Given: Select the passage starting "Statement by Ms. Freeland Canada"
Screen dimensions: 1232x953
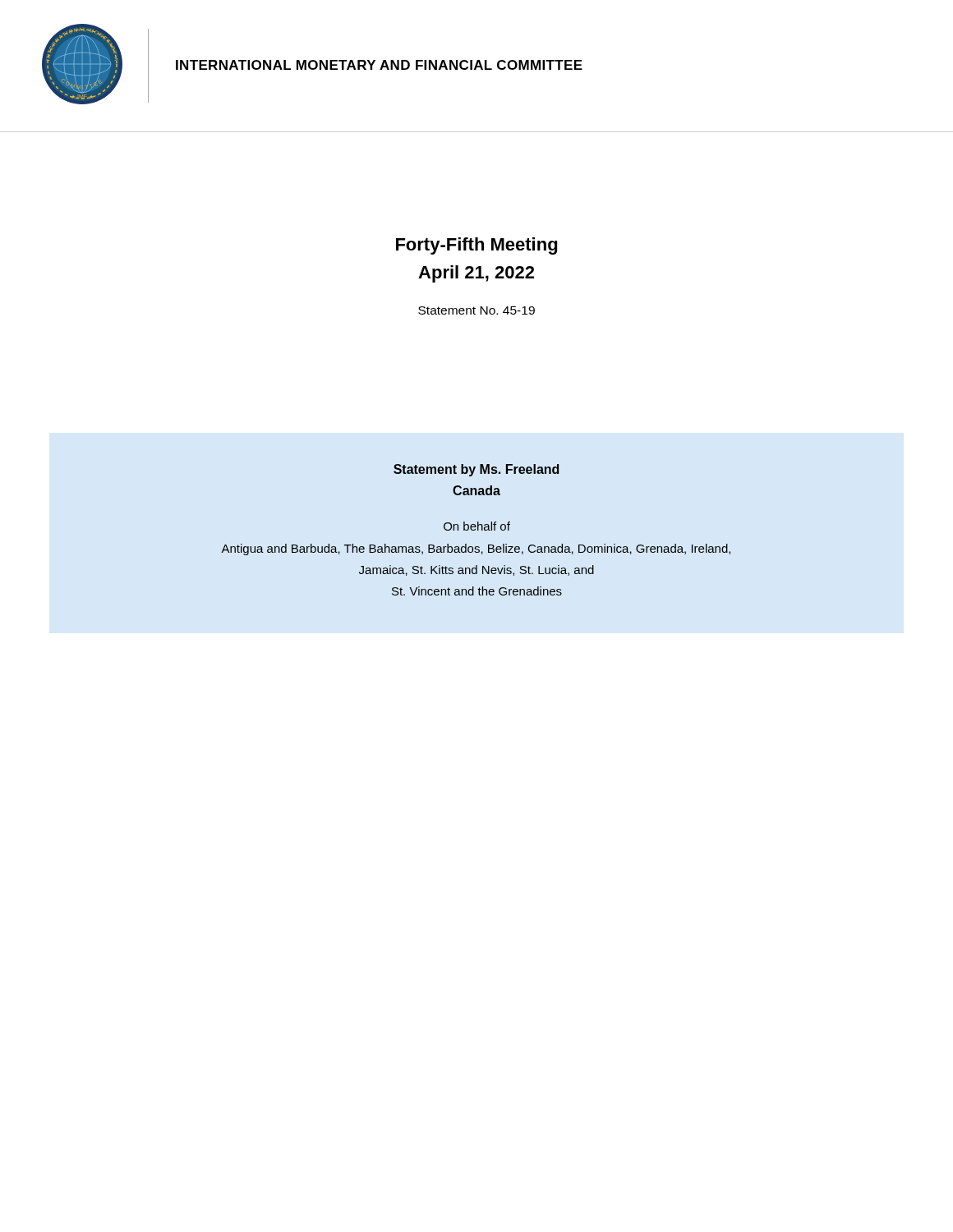Looking at the screenshot, I should 476,480.
